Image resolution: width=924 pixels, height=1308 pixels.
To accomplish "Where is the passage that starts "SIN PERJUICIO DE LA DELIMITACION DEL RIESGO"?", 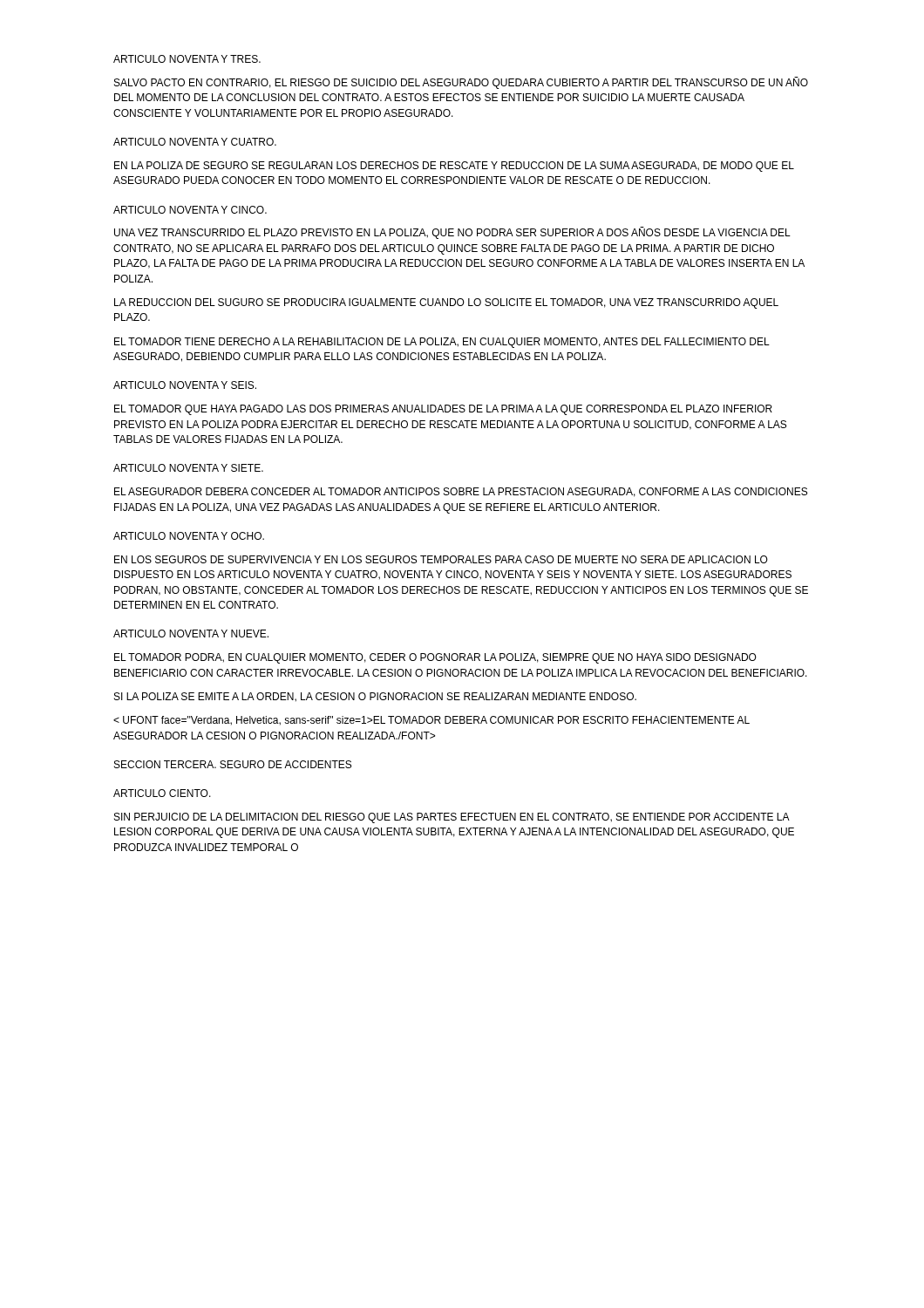I will [454, 832].
